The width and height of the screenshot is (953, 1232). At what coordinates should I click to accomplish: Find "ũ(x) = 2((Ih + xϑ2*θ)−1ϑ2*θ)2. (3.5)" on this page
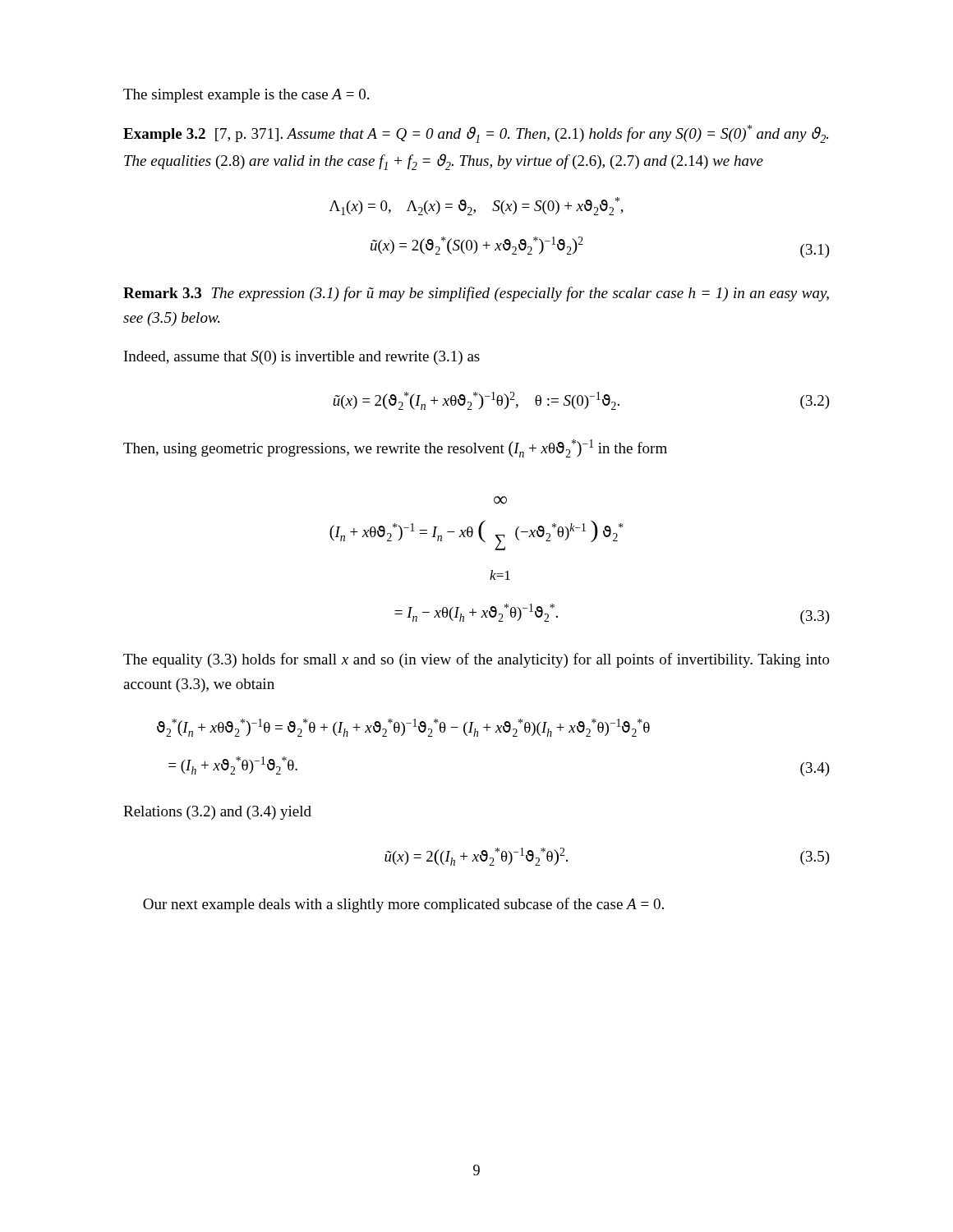476,856
